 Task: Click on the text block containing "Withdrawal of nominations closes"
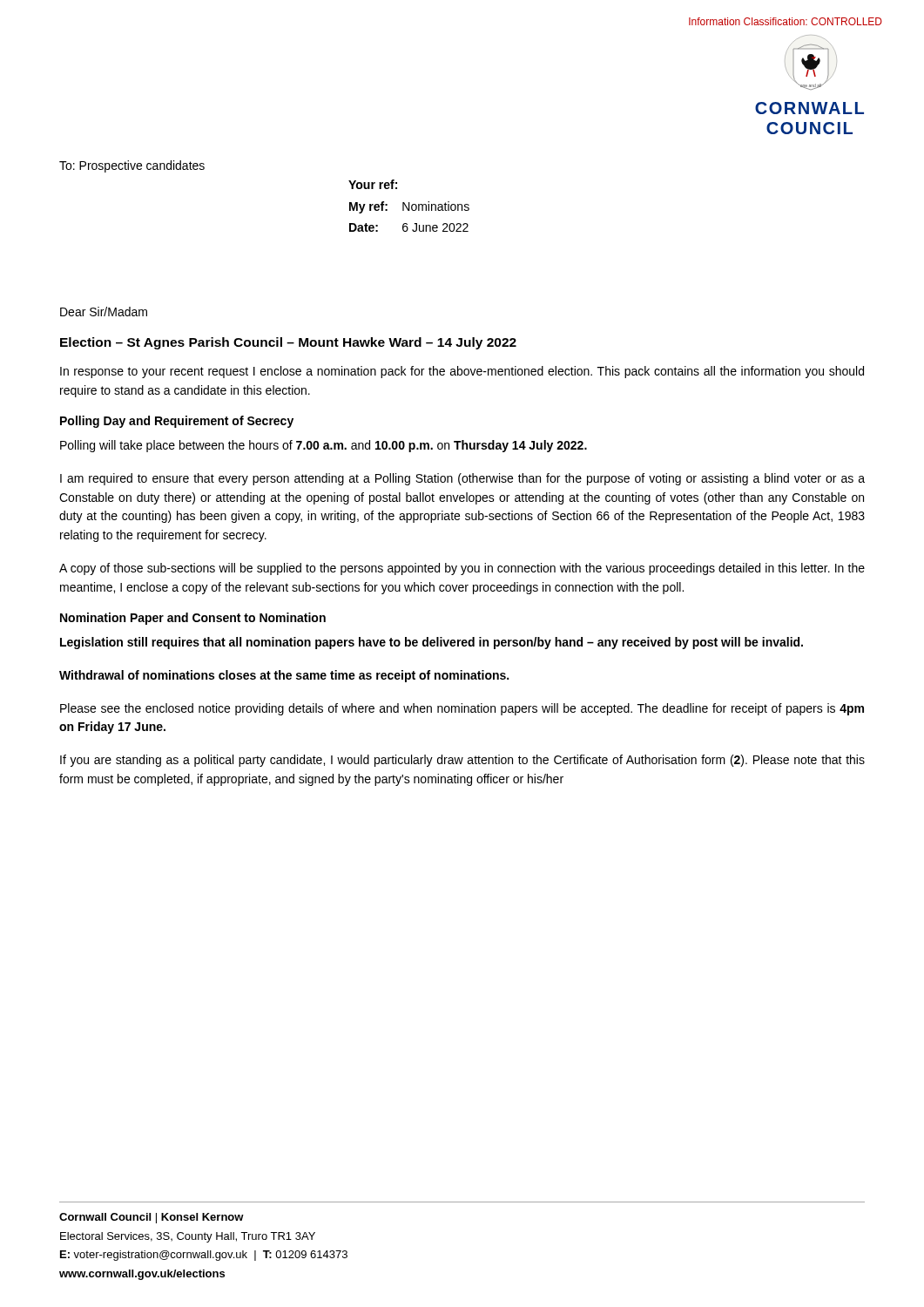pos(284,675)
